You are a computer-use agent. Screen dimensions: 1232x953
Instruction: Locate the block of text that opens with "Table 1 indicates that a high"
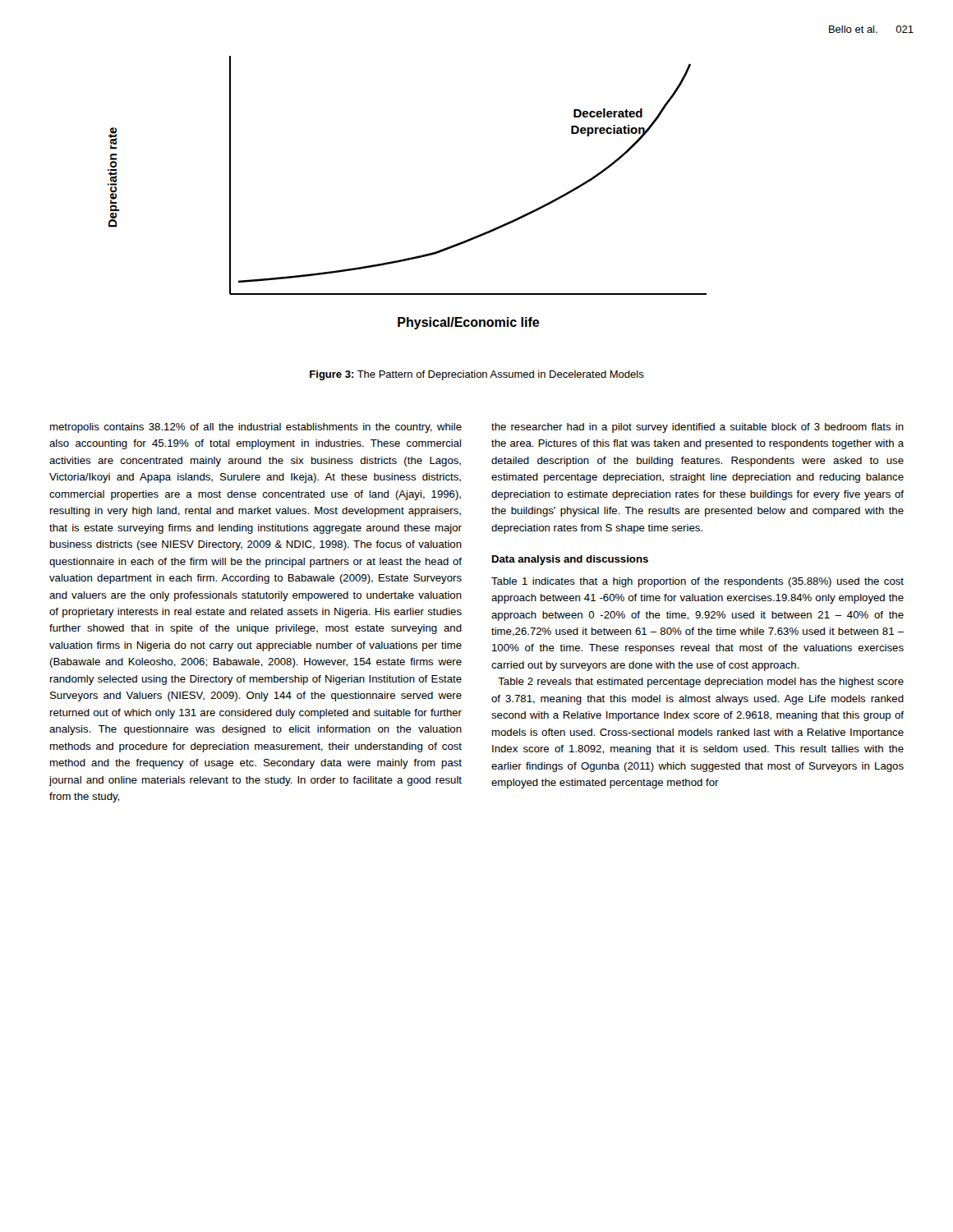click(x=698, y=682)
